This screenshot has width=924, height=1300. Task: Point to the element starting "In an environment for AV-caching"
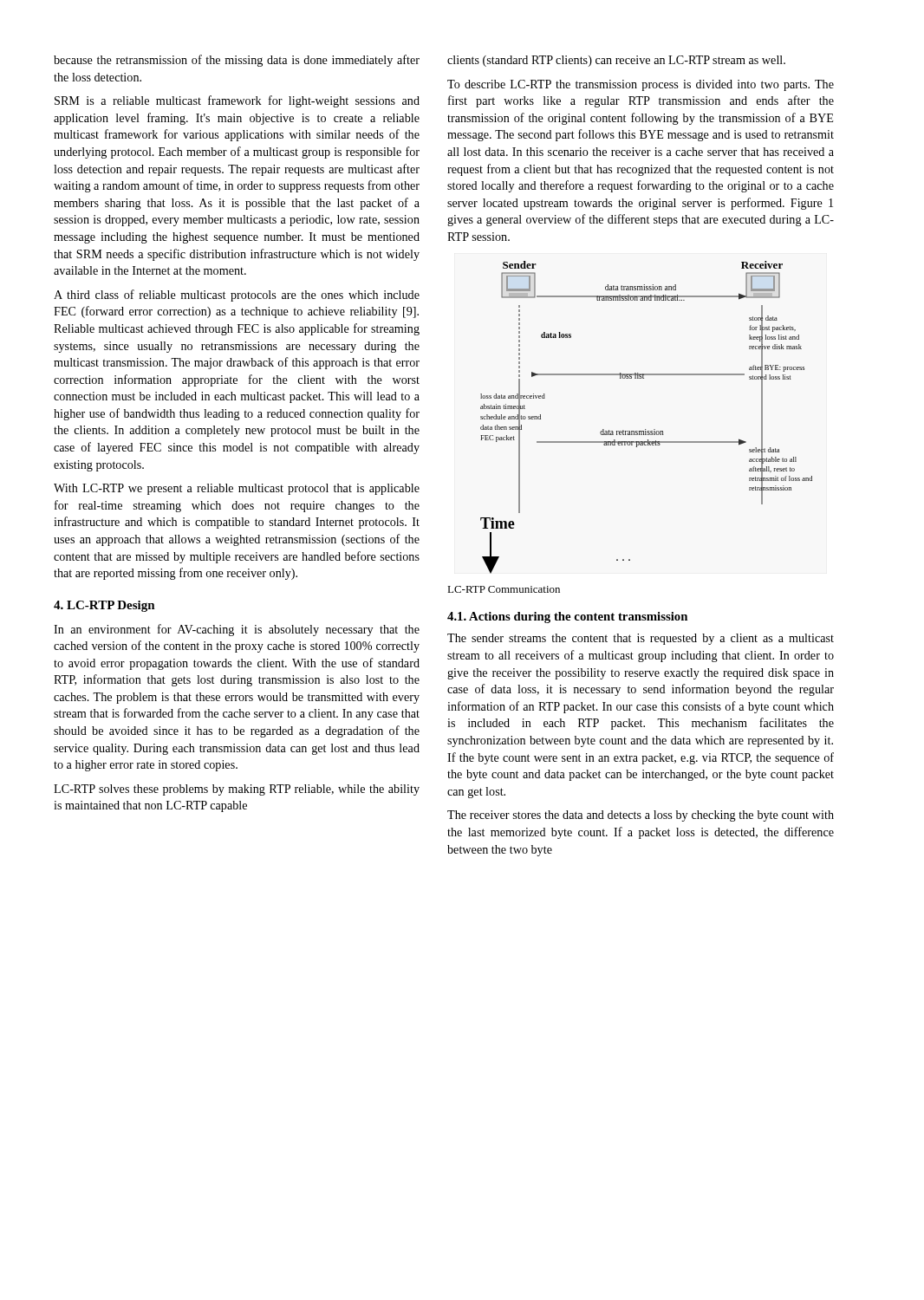(x=237, y=718)
